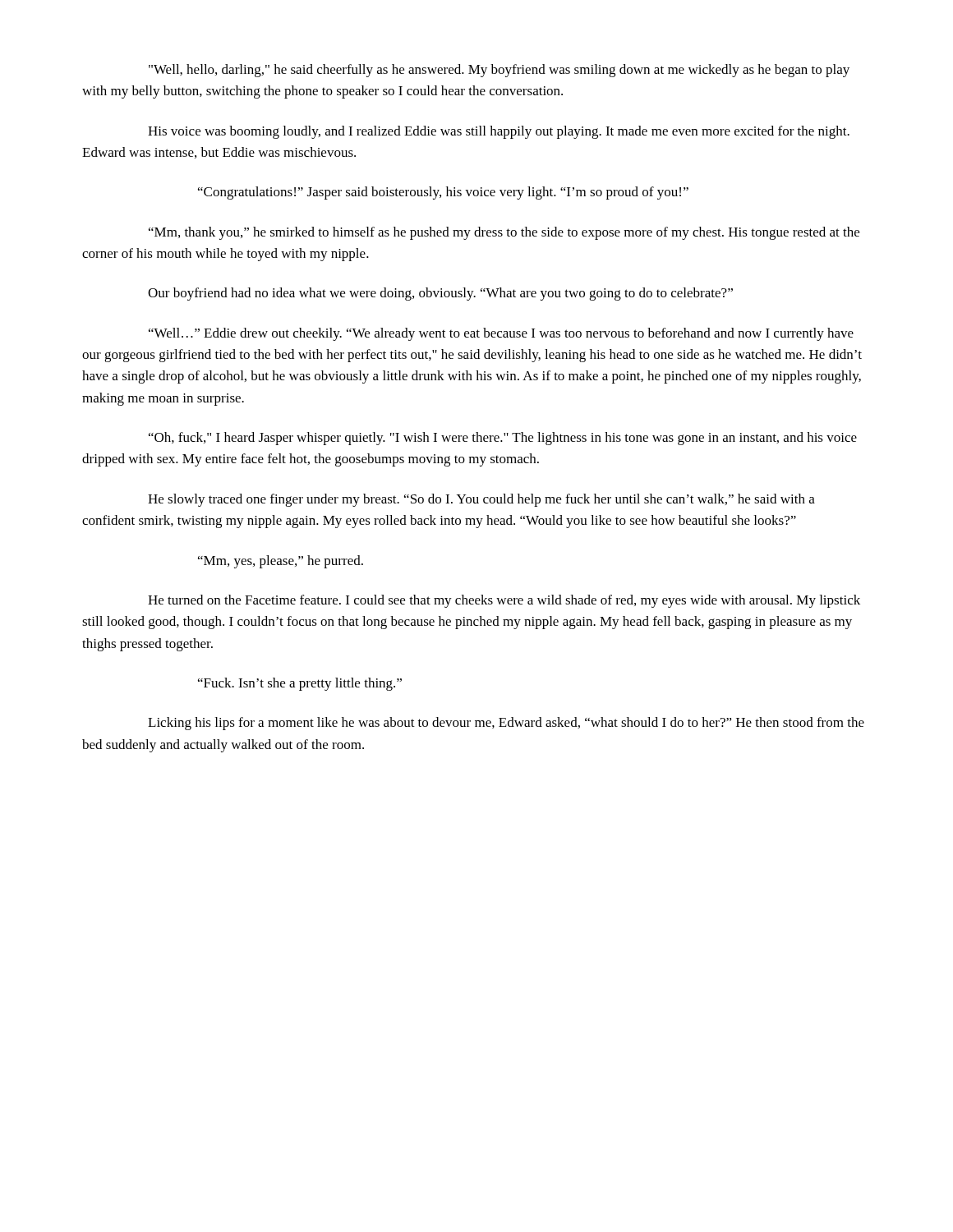953x1232 pixels.
Task: Locate the text block that reads "He slowly traced"
Action: [476, 510]
